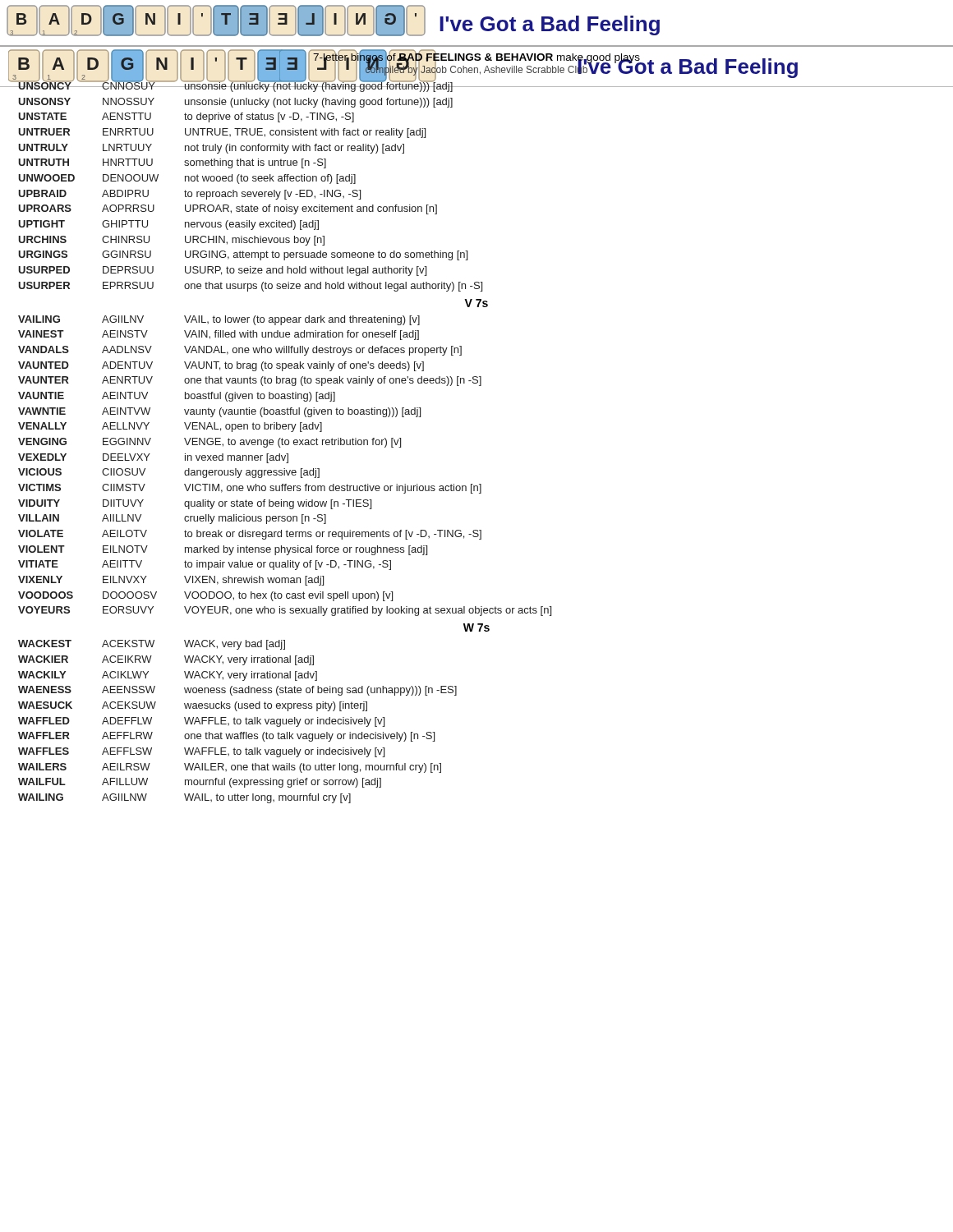Screen dimensions: 1232x953
Task: Where does it say "URCHINS CHINRSU URCHIN, mischievous boy [n]"?
Action: point(45,239)
